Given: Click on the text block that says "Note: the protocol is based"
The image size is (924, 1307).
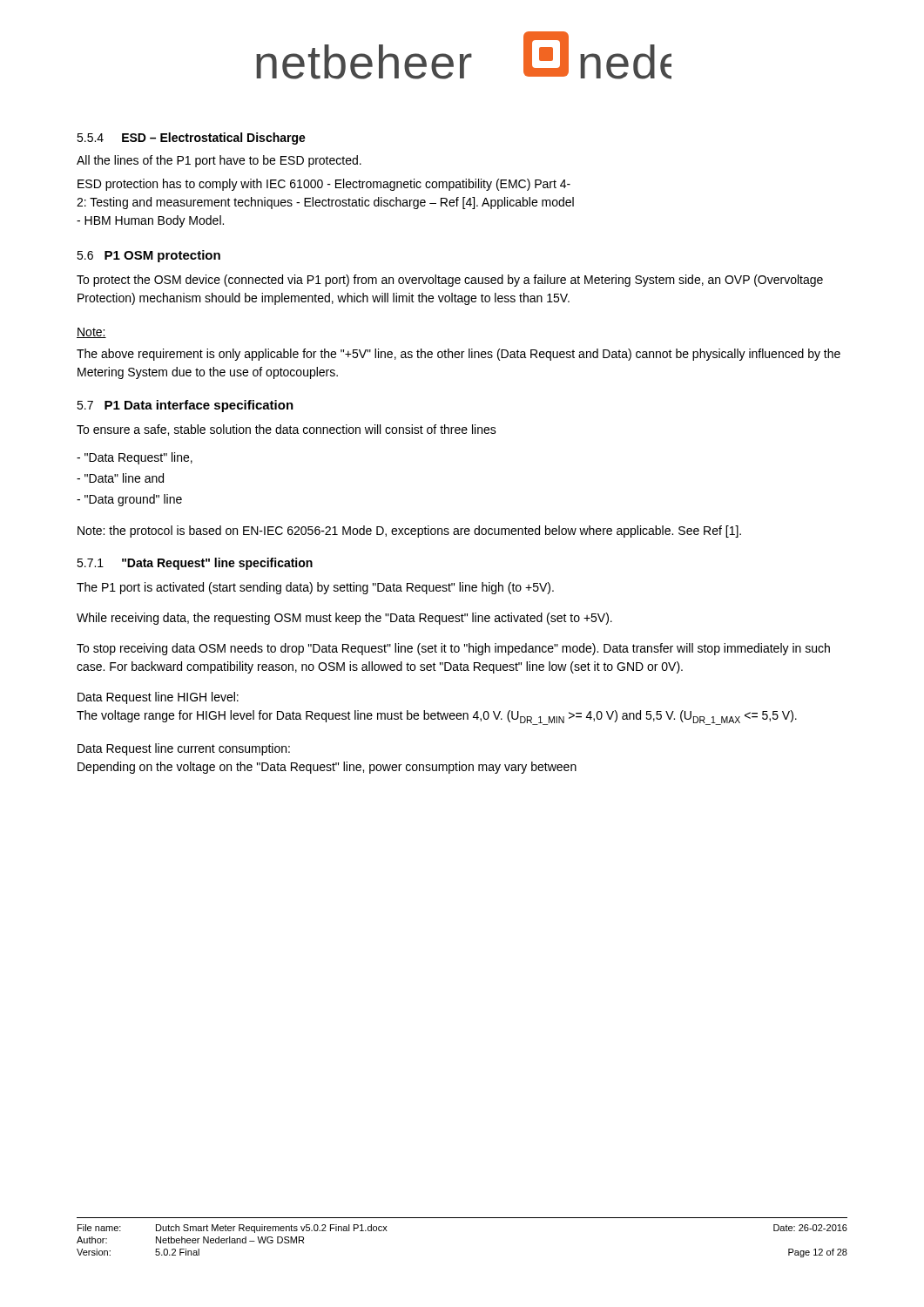Looking at the screenshot, I should (x=409, y=531).
